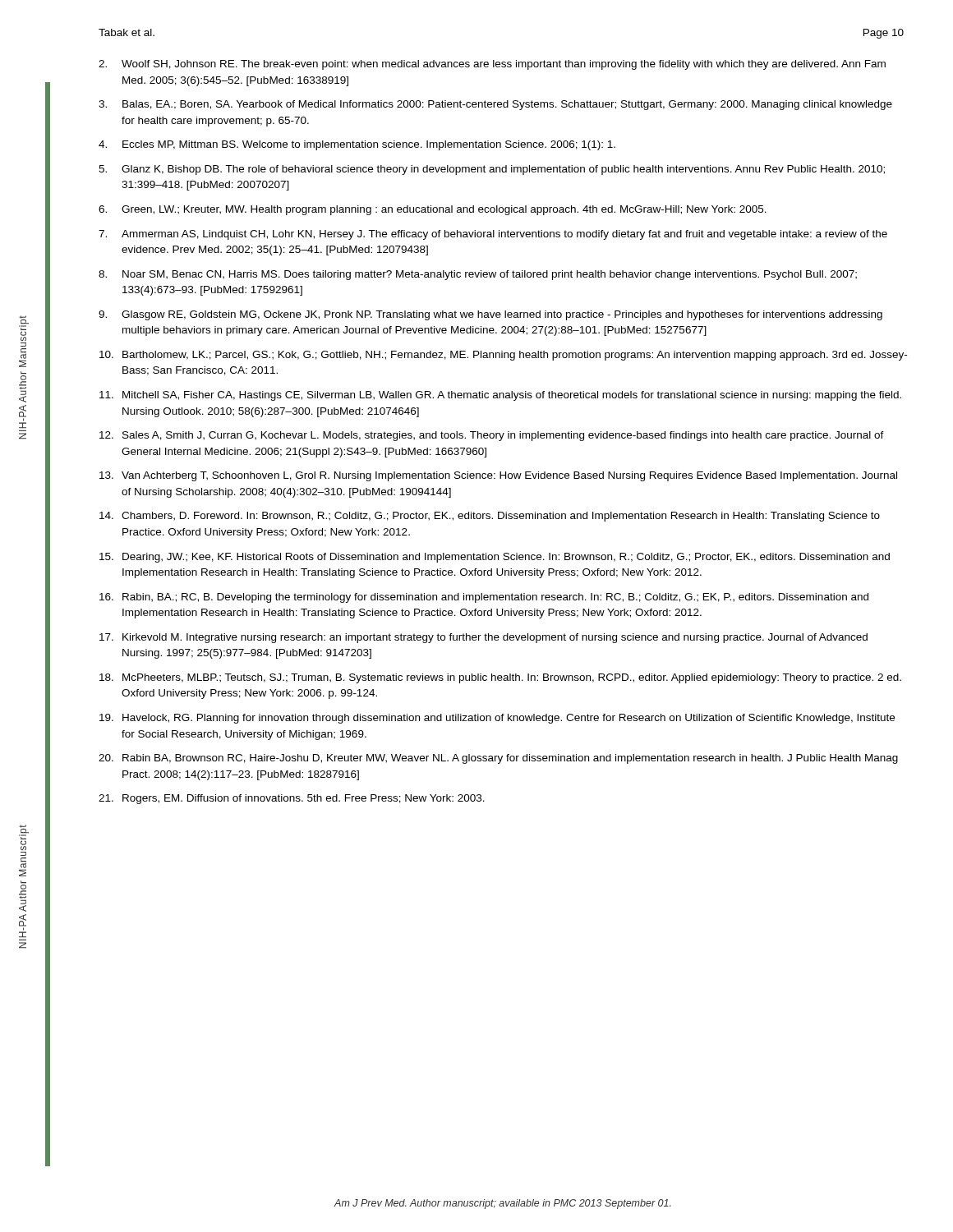
Task: Navigate to the block starting "17. Kirkevold M."
Action: pos(503,645)
